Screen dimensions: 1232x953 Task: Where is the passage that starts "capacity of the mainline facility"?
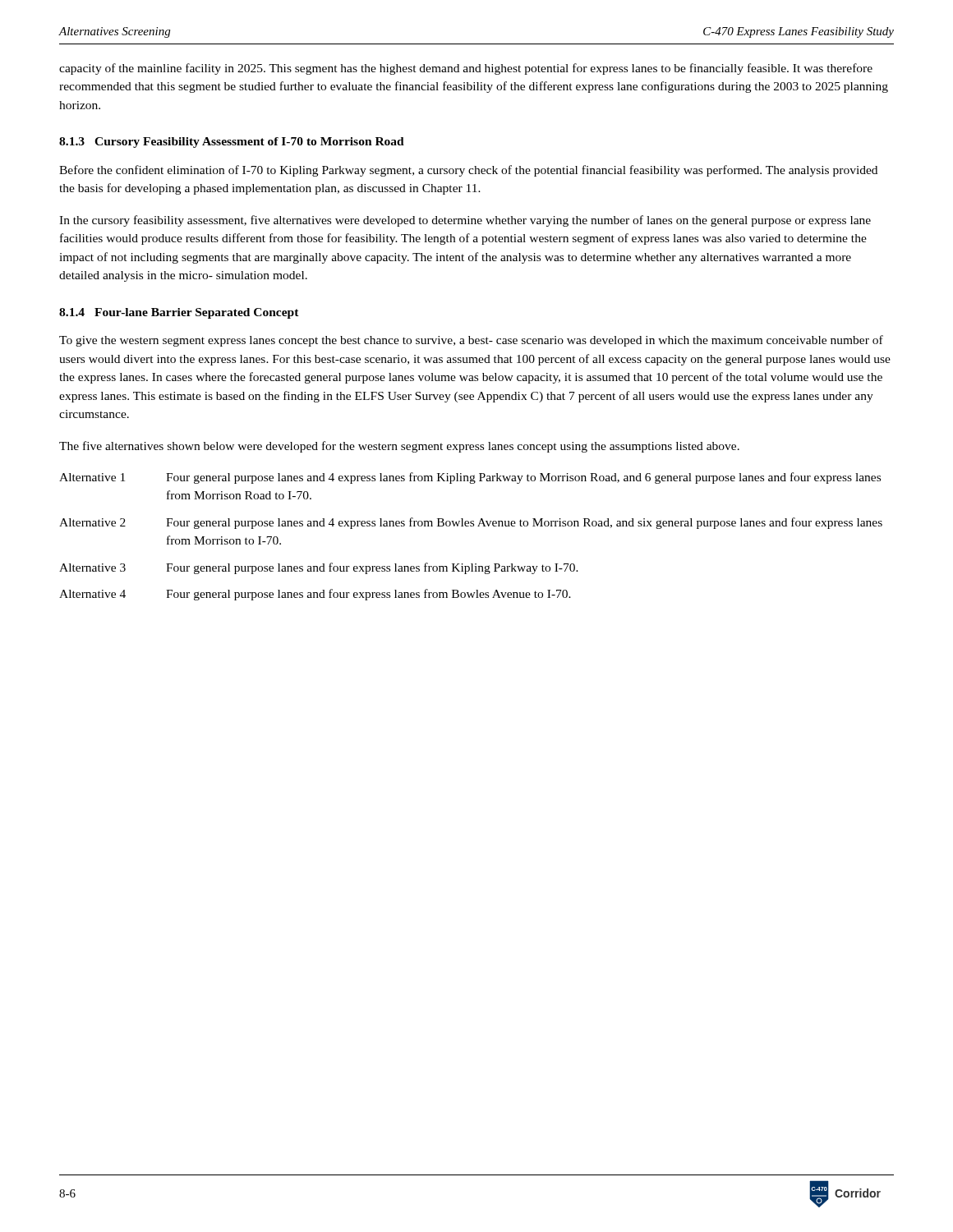click(474, 86)
